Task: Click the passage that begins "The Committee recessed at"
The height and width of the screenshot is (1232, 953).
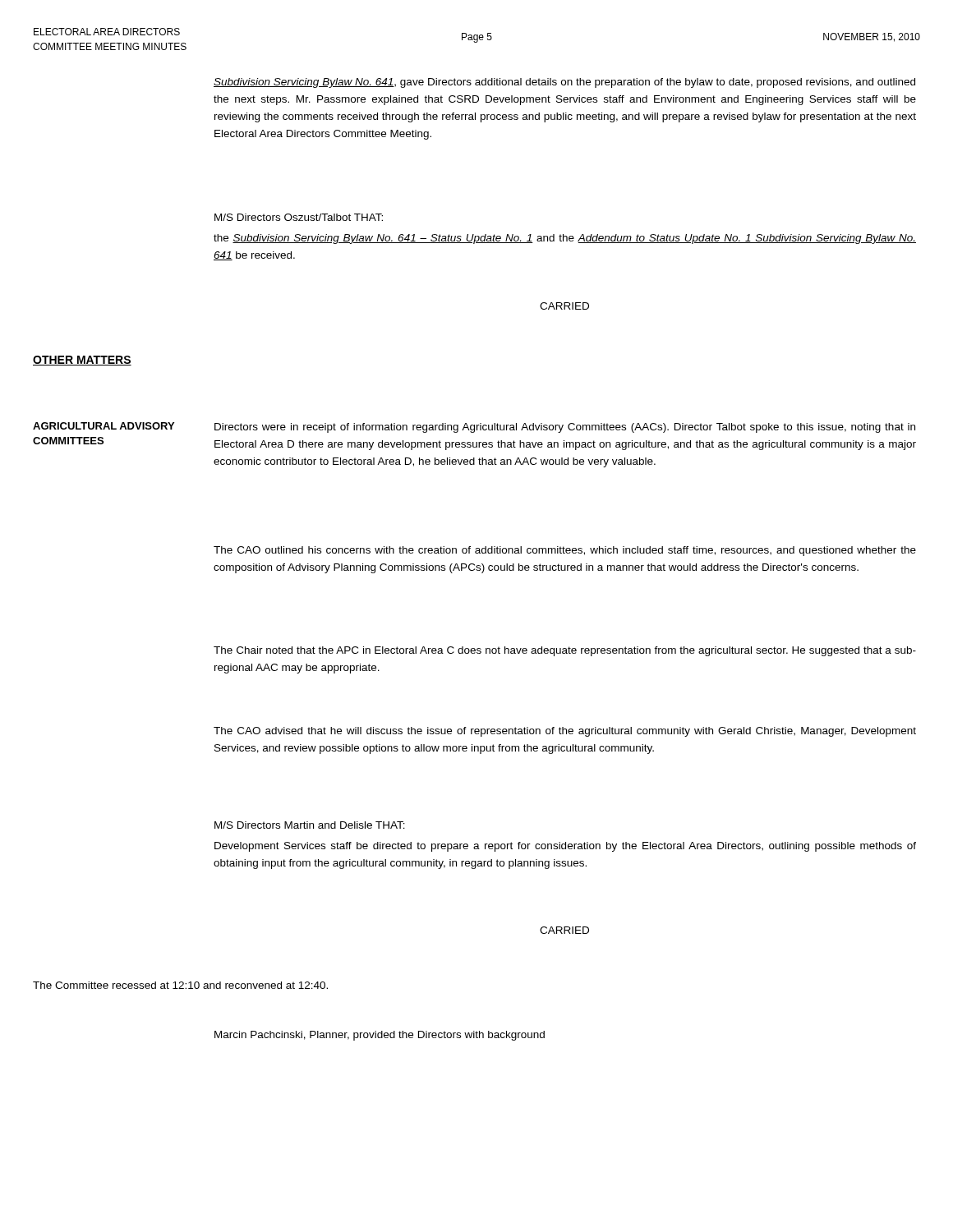Action: click(x=180, y=985)
